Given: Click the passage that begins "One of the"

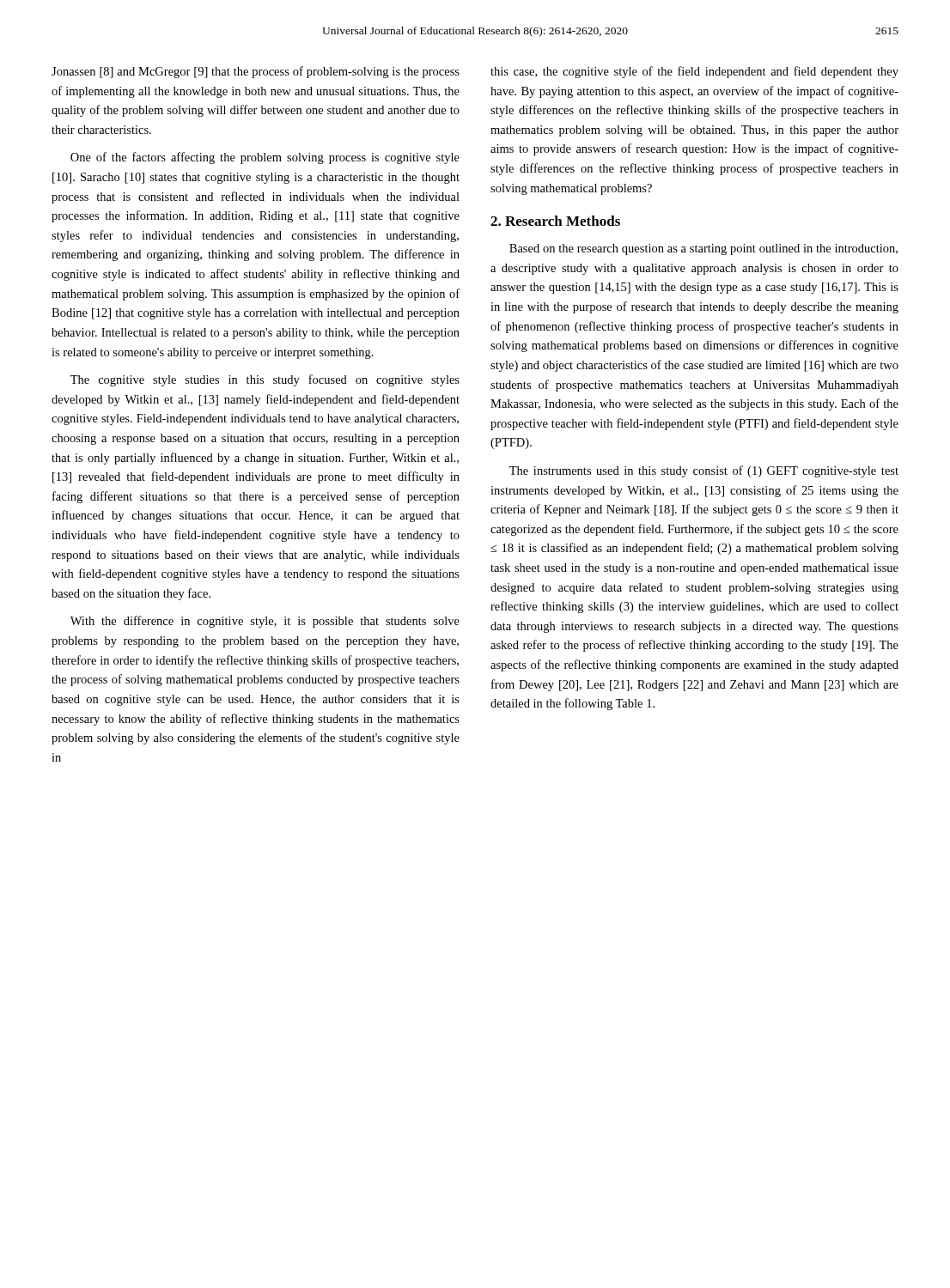Looking at the screenshot, I should (x=256, y=255).
